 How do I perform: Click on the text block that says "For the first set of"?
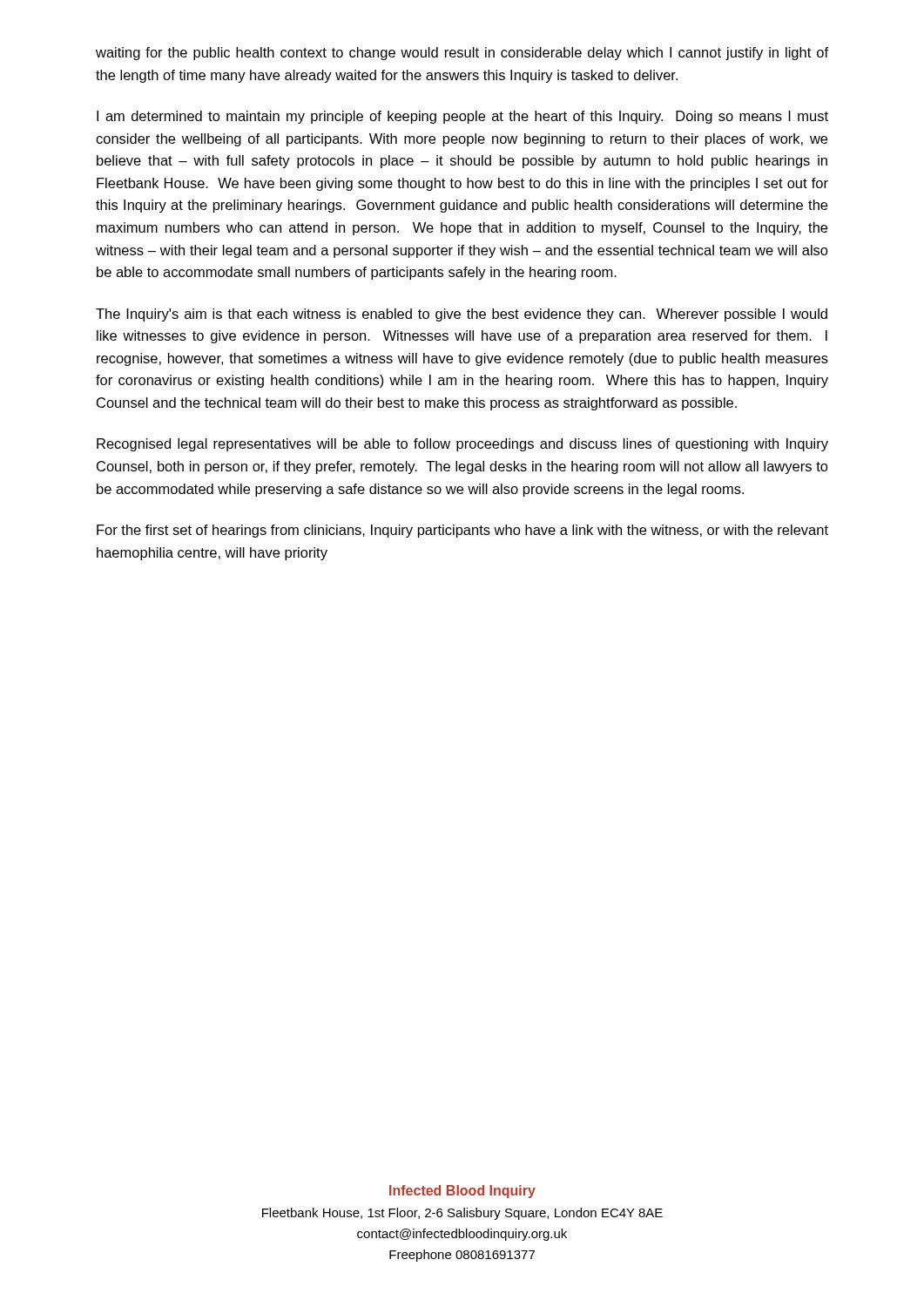462,541
